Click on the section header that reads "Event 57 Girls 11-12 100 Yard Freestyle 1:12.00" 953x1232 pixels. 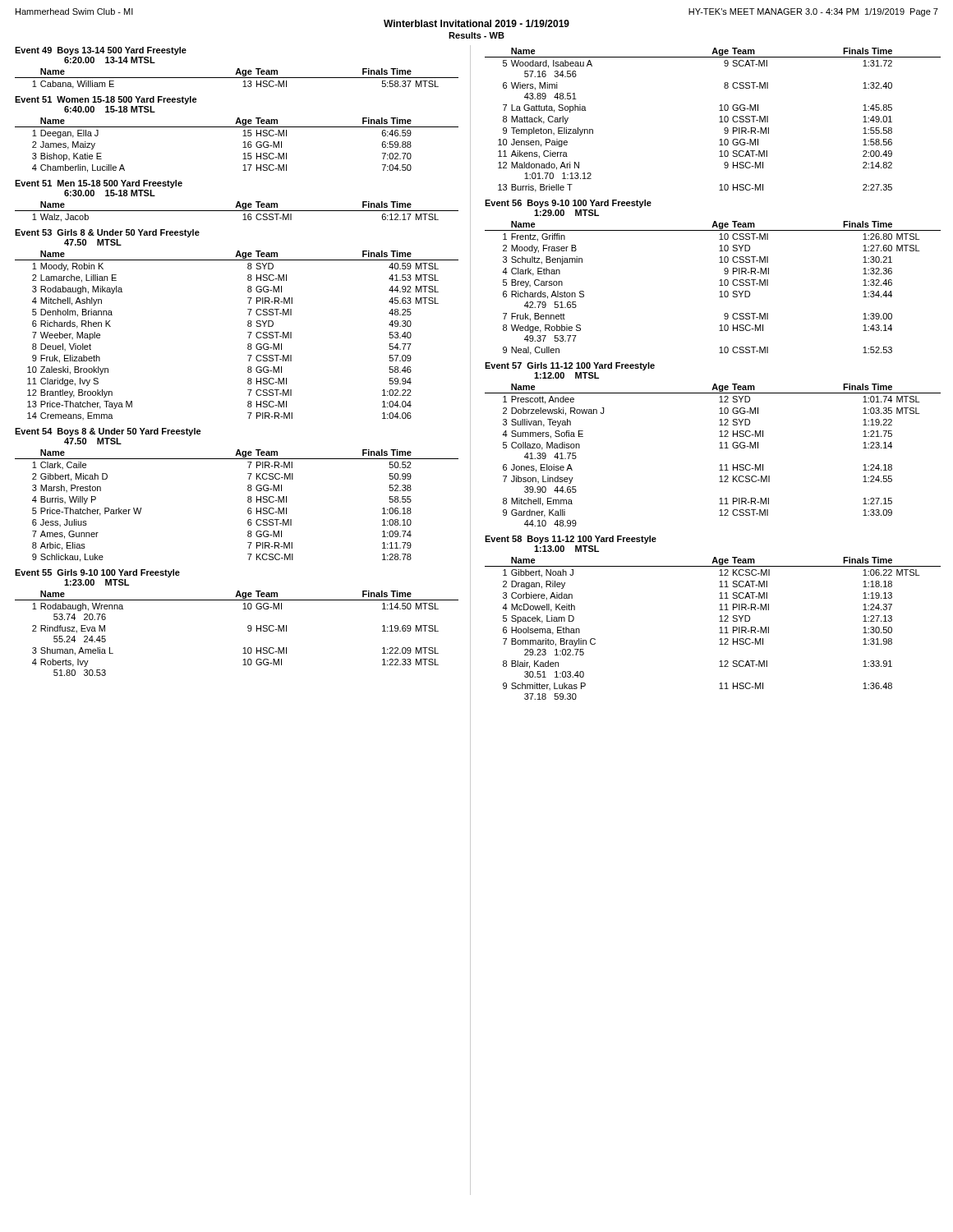[570, 370]
